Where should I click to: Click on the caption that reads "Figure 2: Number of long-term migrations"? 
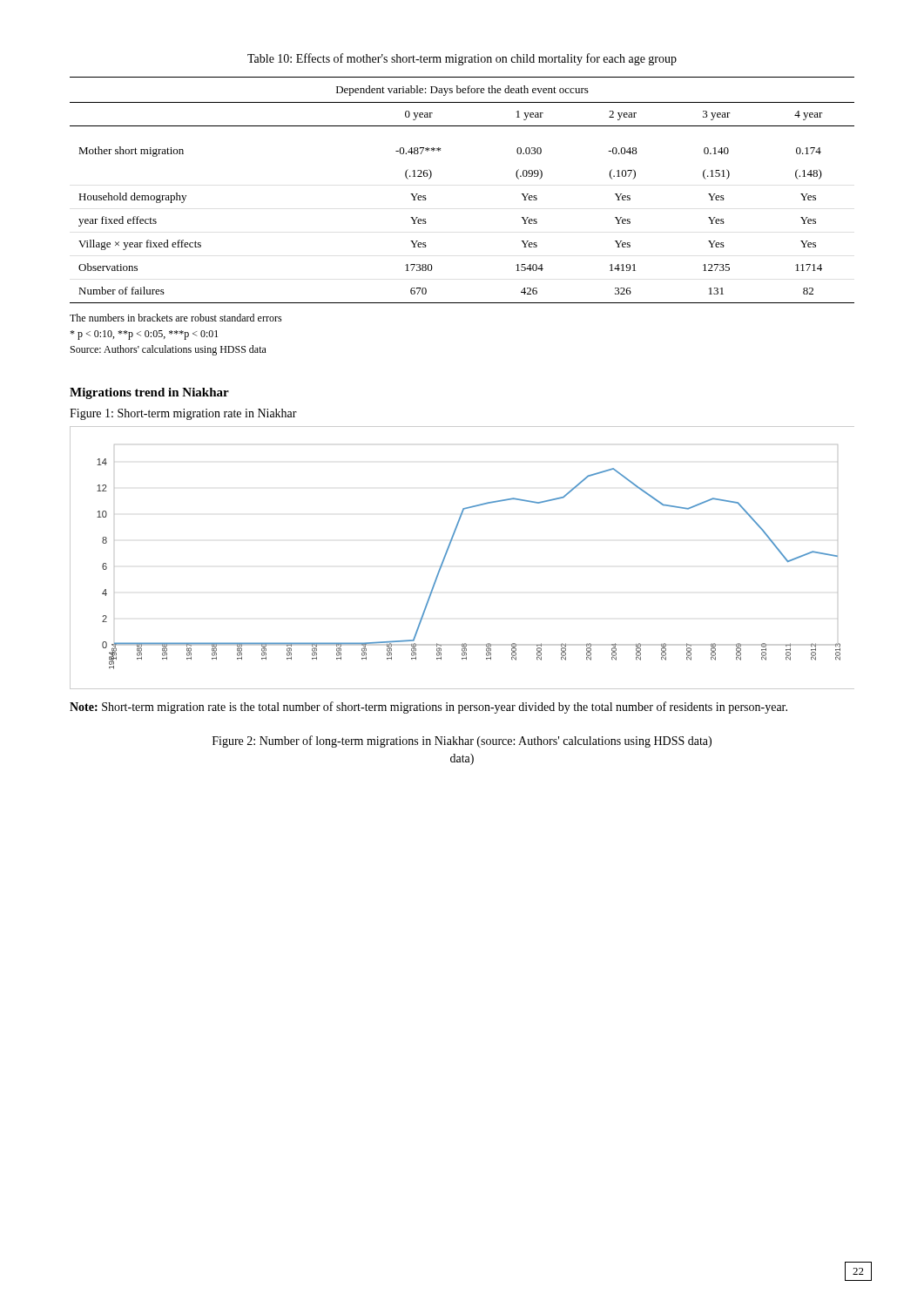462,741
